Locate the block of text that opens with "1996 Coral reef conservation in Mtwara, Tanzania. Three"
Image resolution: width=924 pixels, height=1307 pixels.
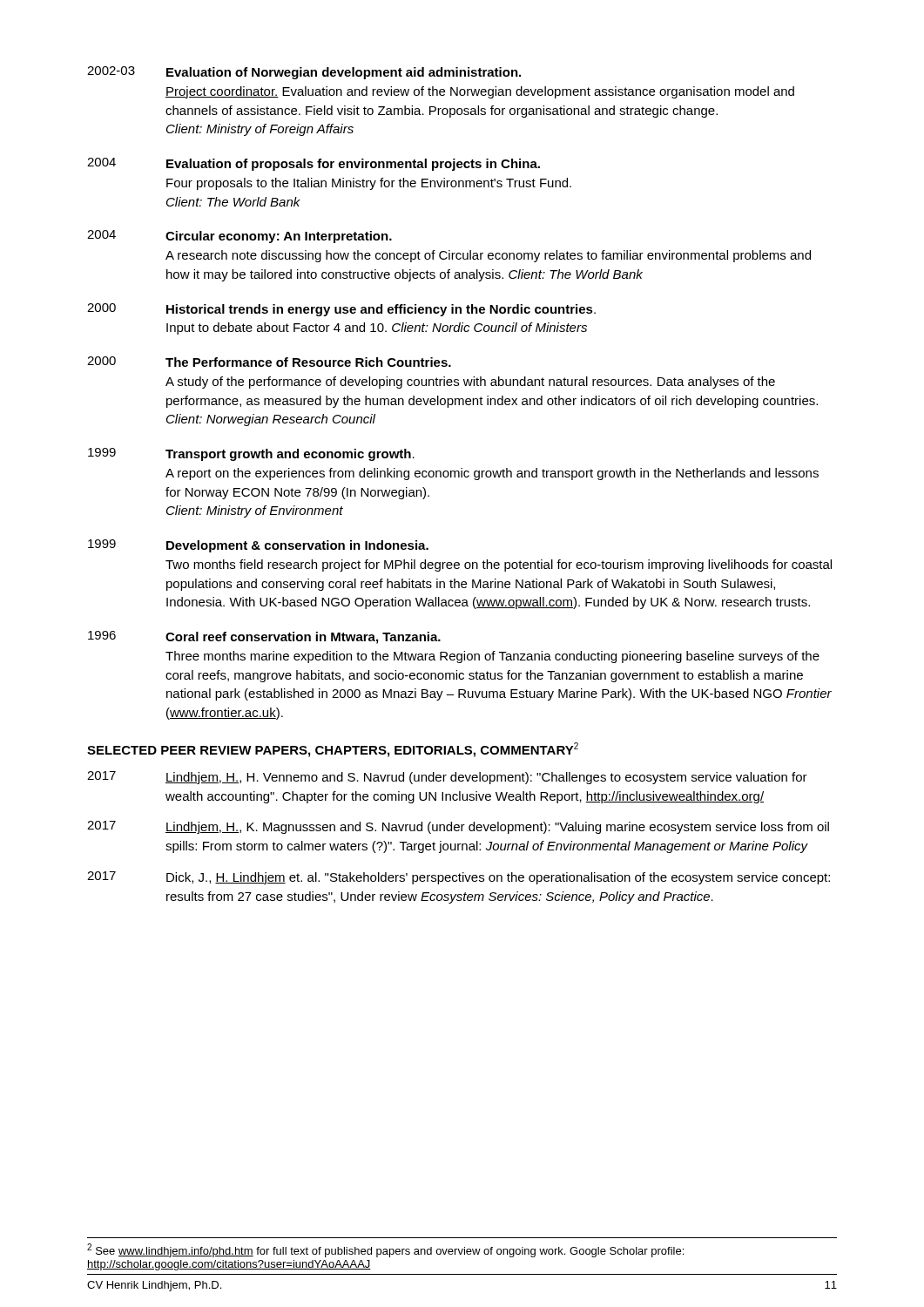462,675
